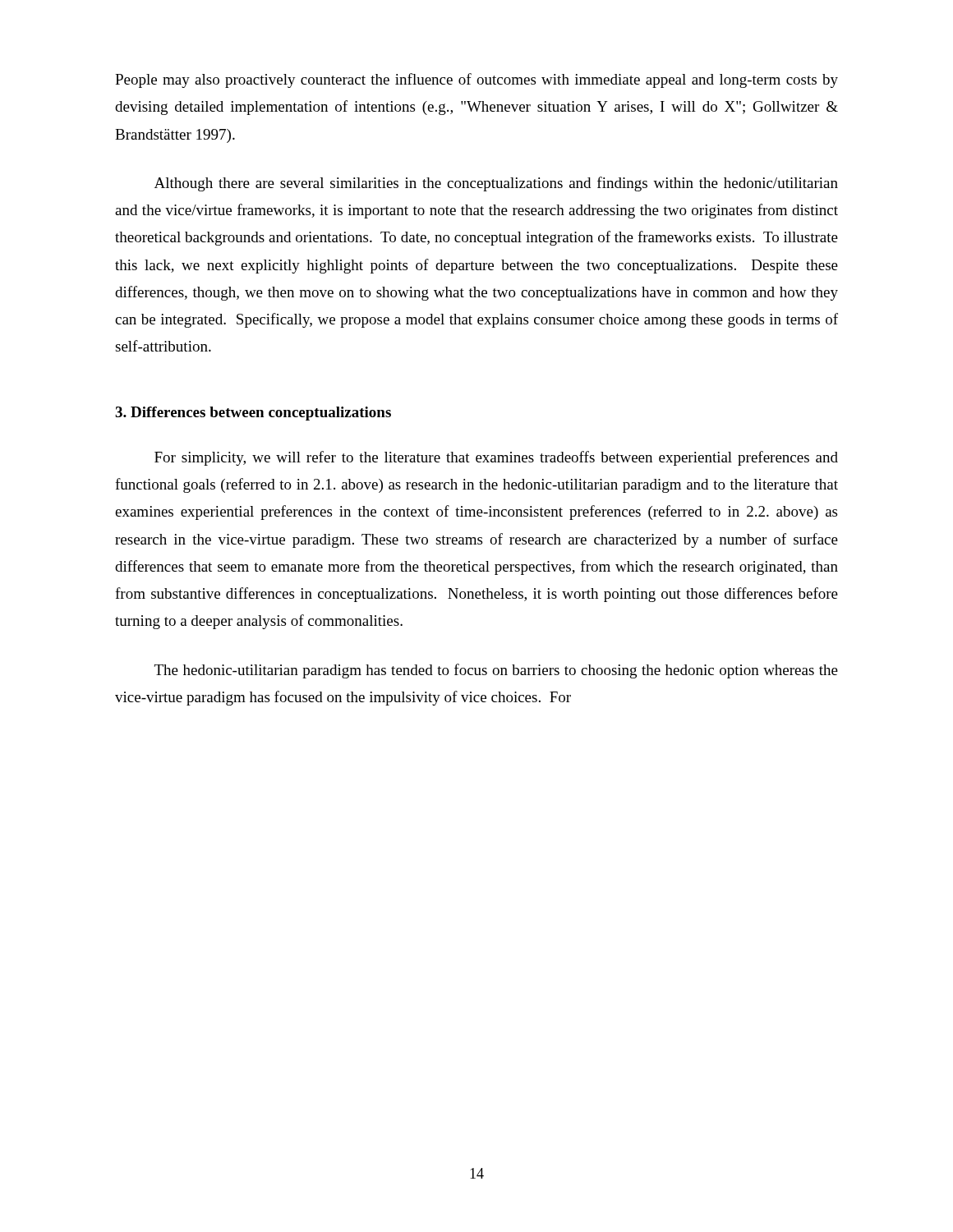Find the passage starting "For simplicity, we will refer to the"
The image size is (953, 1232).
point(476,539)
